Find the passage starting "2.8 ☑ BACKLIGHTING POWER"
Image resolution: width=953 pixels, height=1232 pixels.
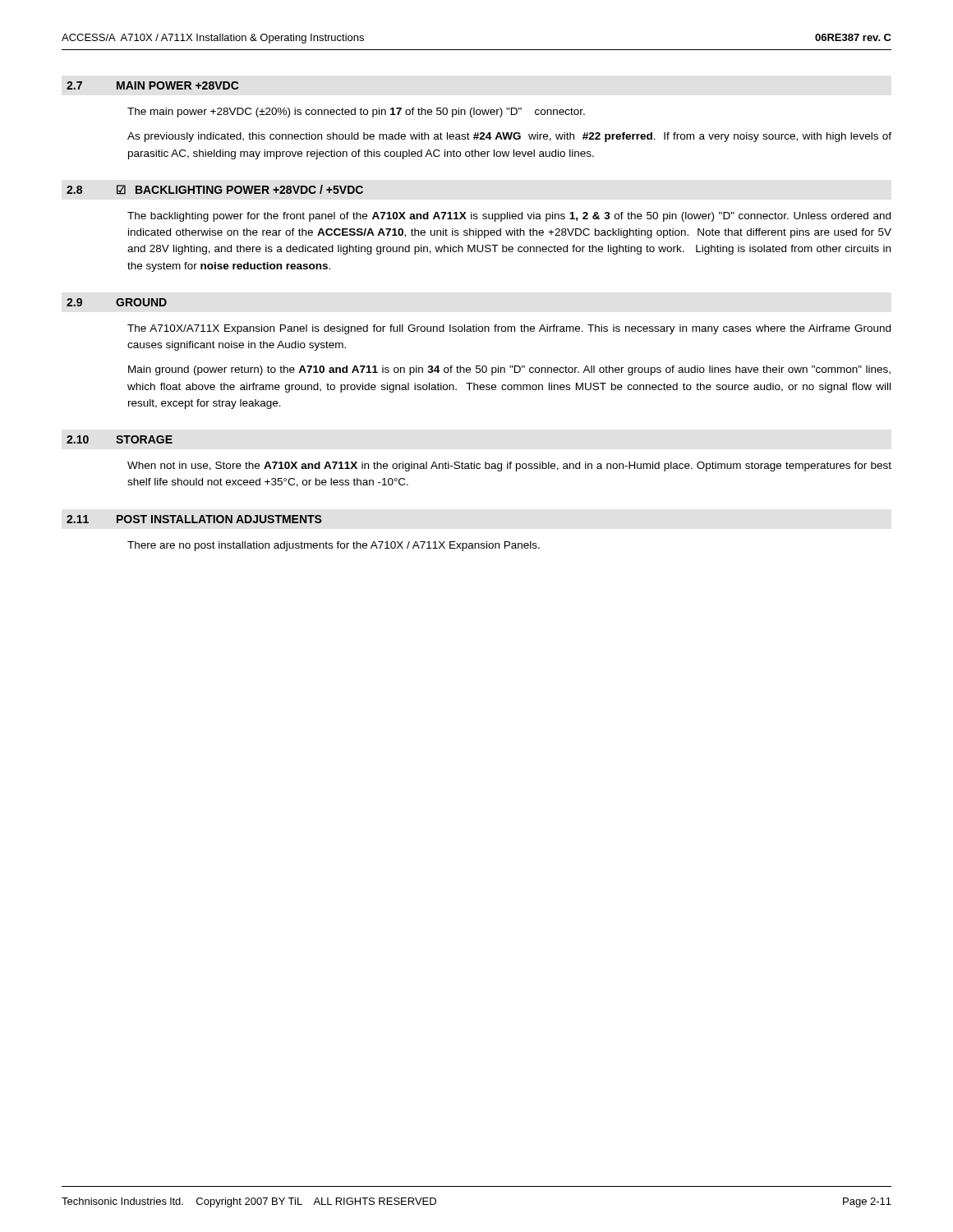tap(215, 190)
